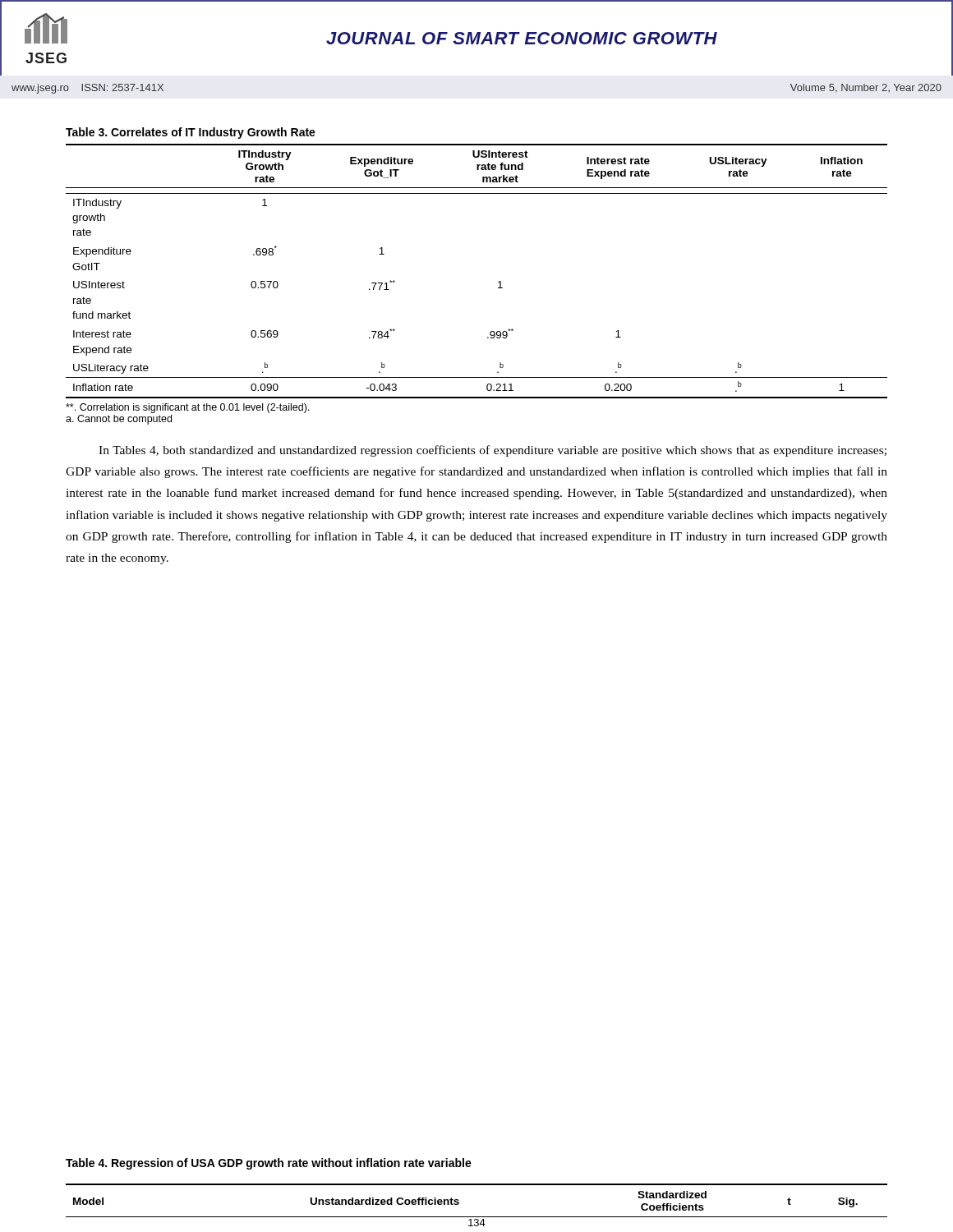Image resolution: width=953 pixels, height=1232 pixels.
Task: Find the table that mentions "Unstandardized Coefficients"
Action: click(476, 1200)
